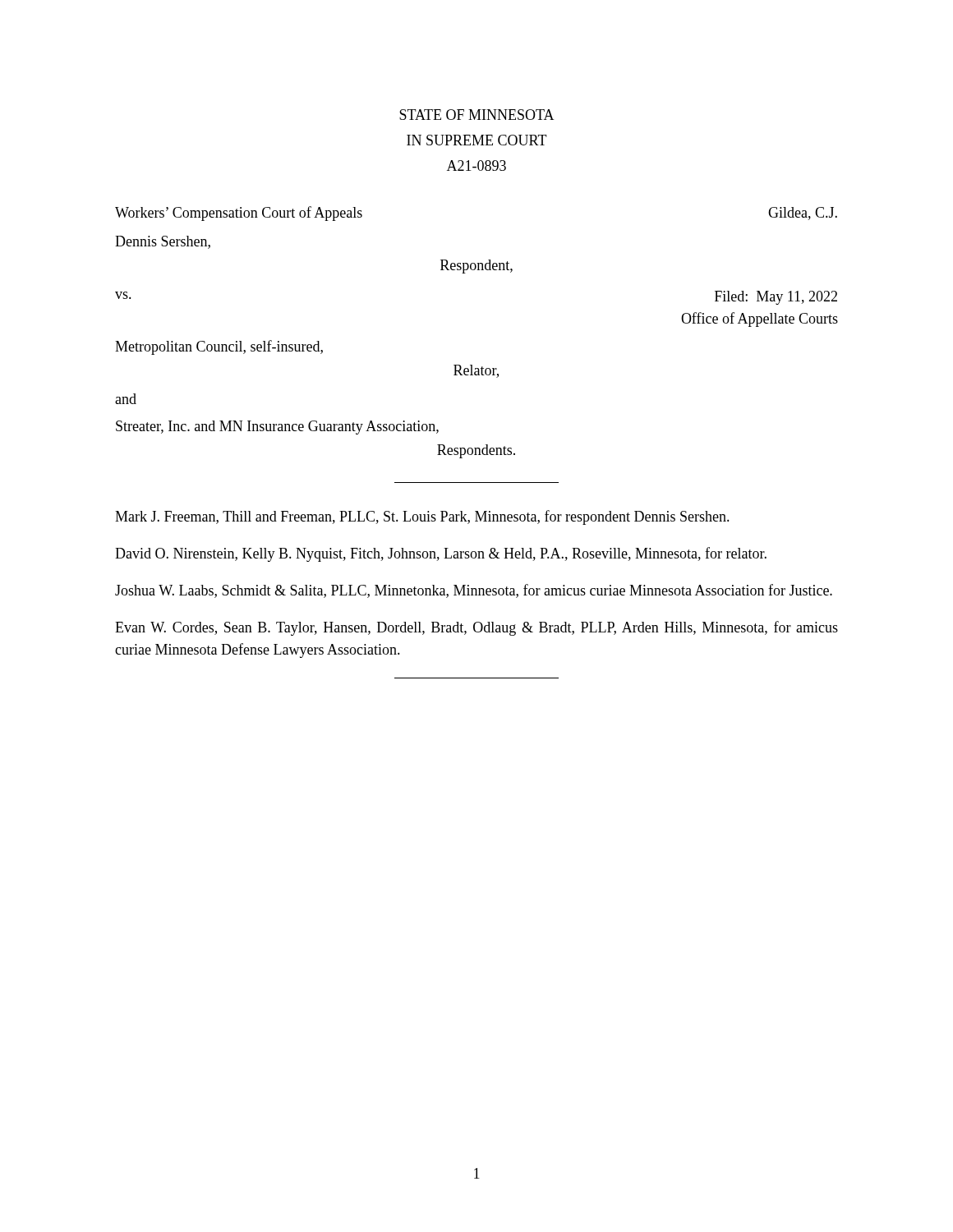Select the text block that says "Mark J. Freeman,"

coord(423,517)
